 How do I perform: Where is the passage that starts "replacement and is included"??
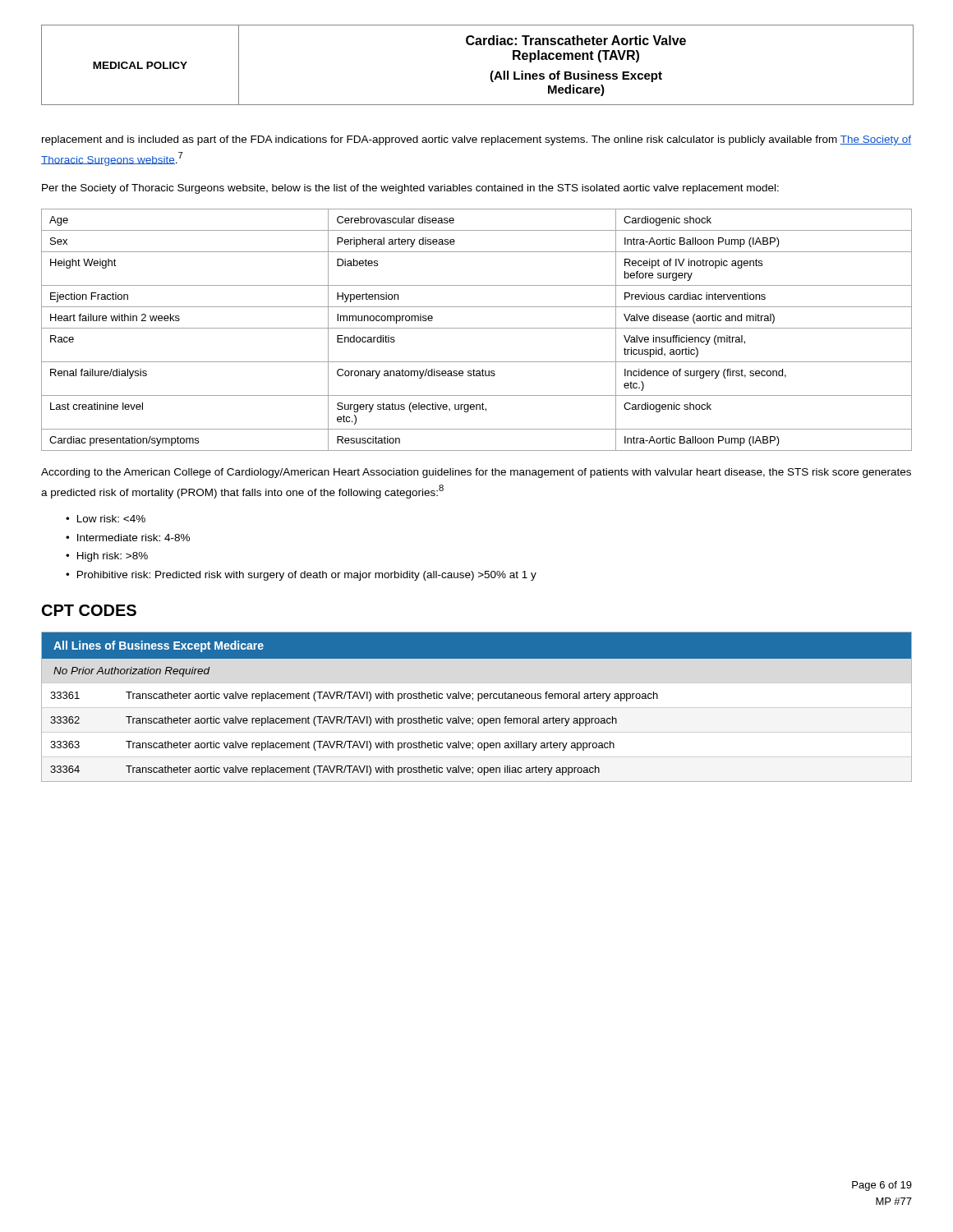[x=476, y=149]
